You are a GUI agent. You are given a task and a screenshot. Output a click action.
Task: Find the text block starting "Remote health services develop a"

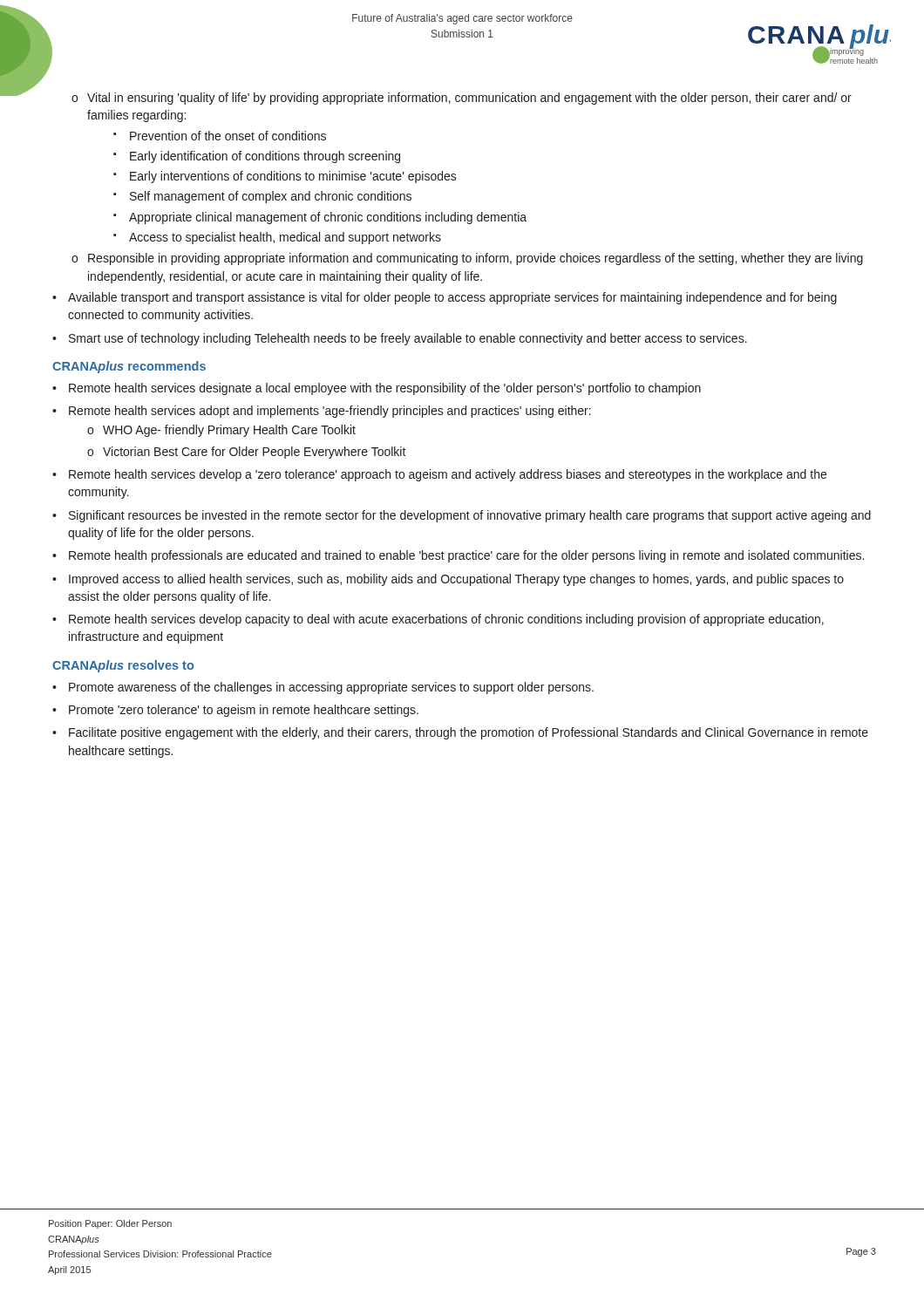click(x=447, y=483)
